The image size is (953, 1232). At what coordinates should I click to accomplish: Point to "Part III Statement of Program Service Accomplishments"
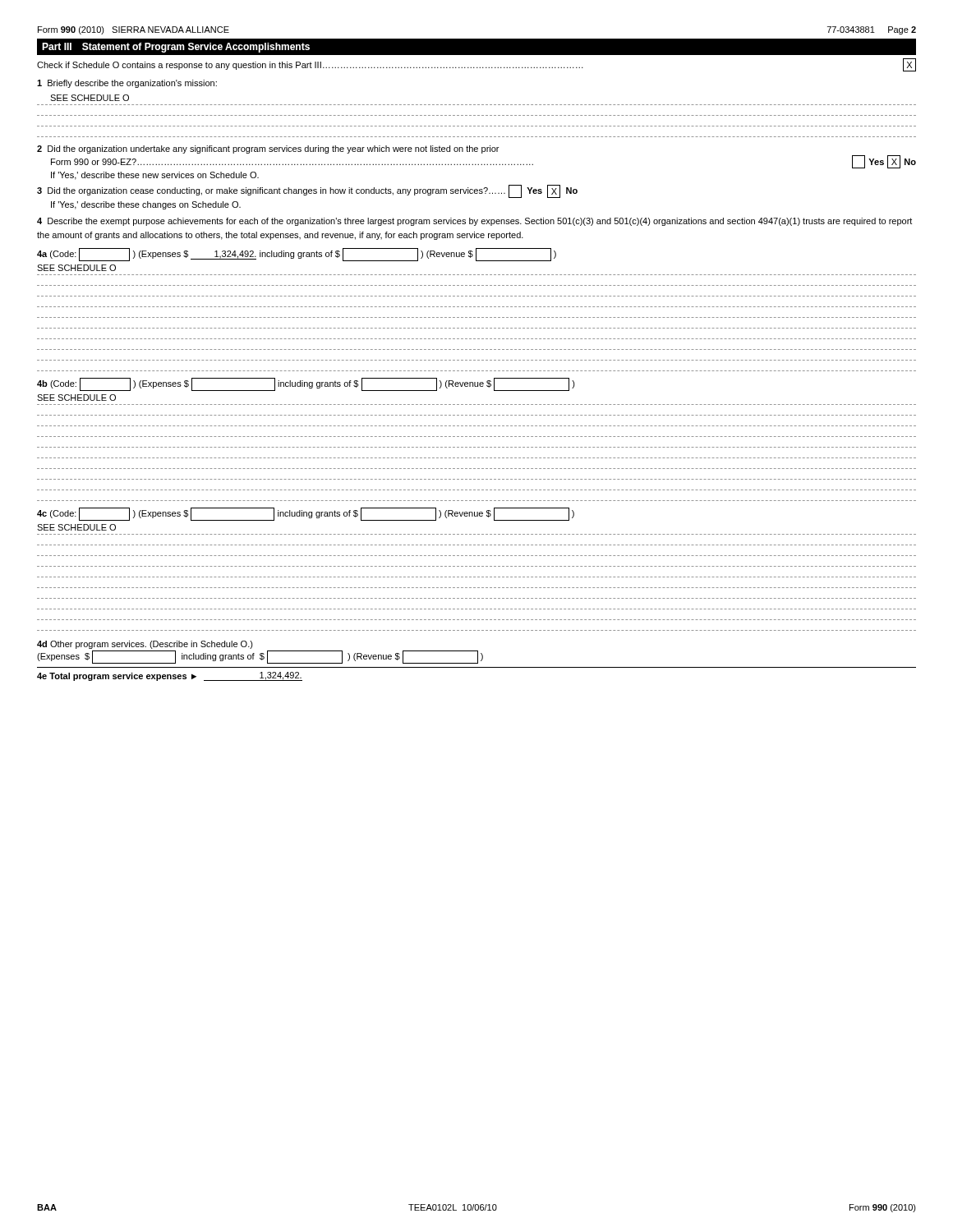point(176,47)
